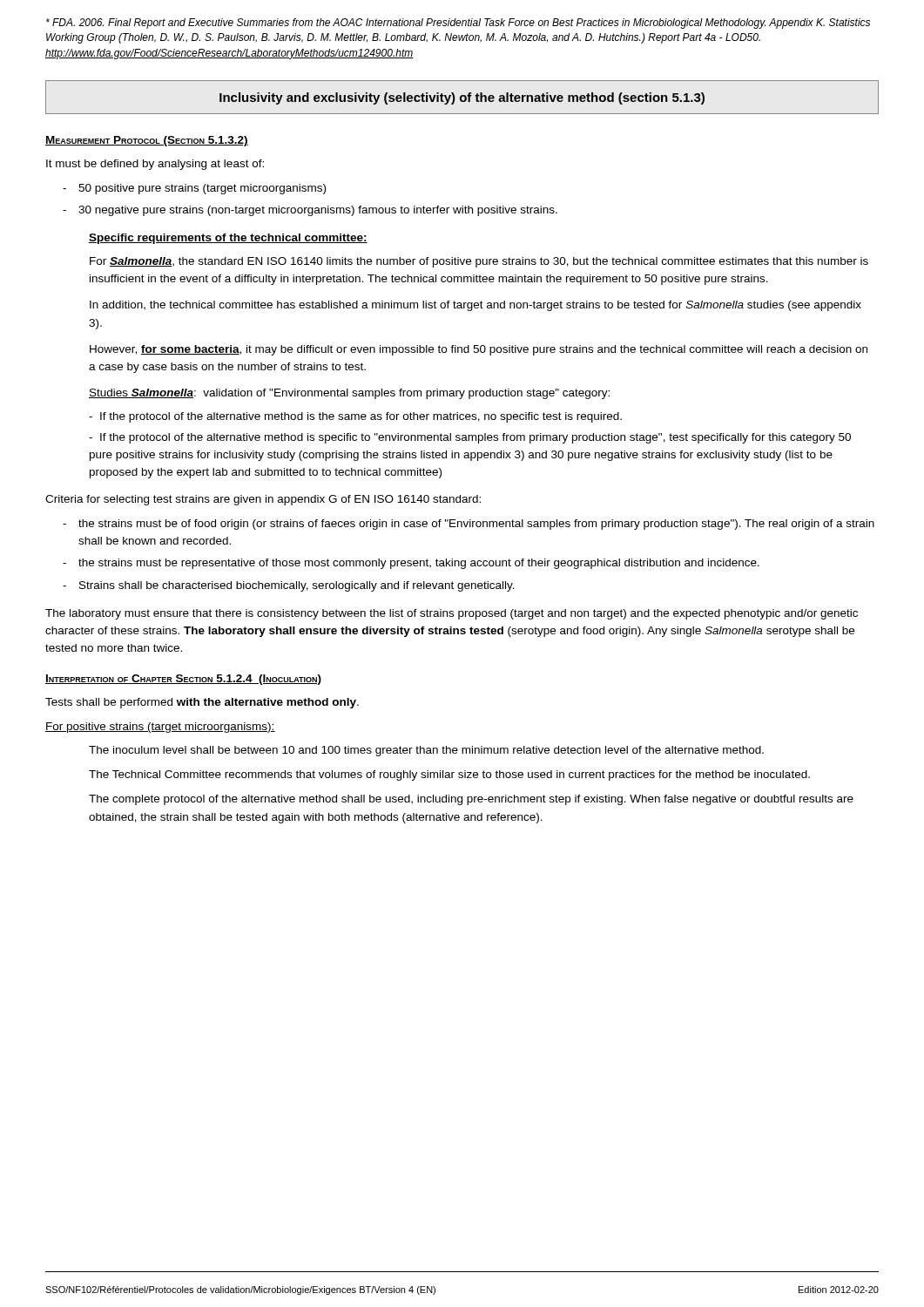Click on the text block that says "The inoculum level"
Image resolution: width=924 pixels, height=1307 pixels.
[479, 784]
